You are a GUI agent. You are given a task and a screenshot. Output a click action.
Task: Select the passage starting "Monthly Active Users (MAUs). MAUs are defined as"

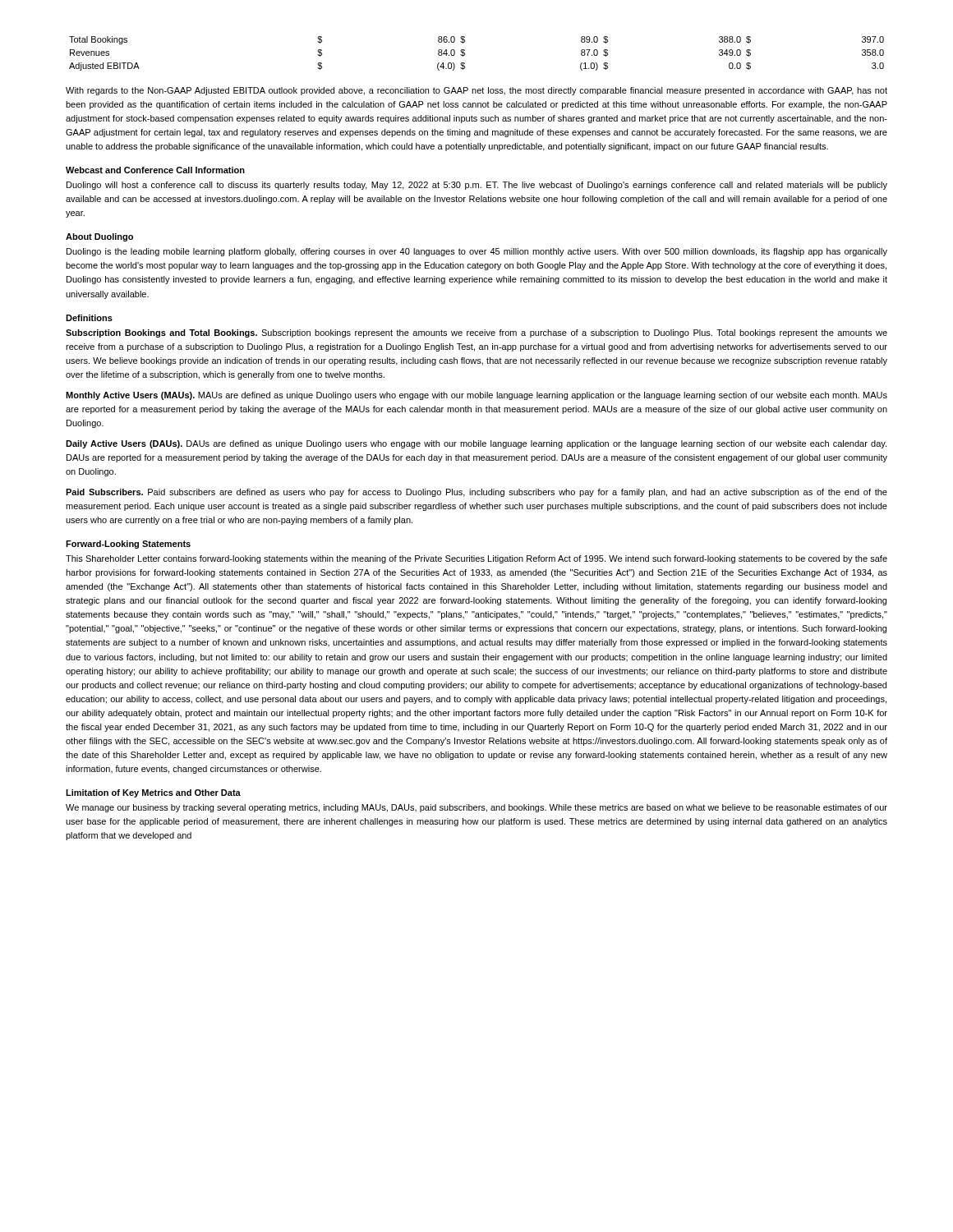pos(476,409)
